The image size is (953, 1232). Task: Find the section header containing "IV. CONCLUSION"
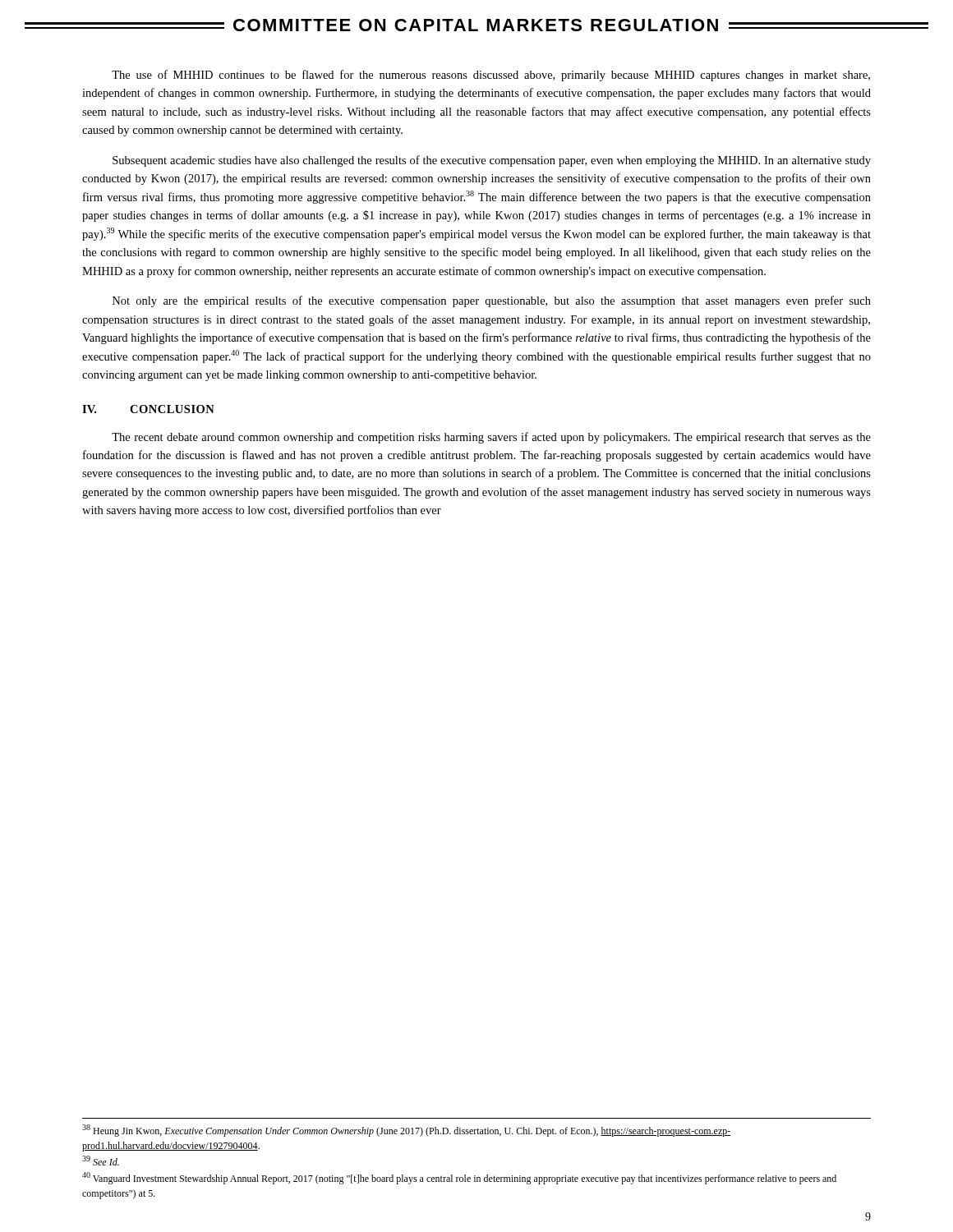pyautogui.click(x=148, y=409)
